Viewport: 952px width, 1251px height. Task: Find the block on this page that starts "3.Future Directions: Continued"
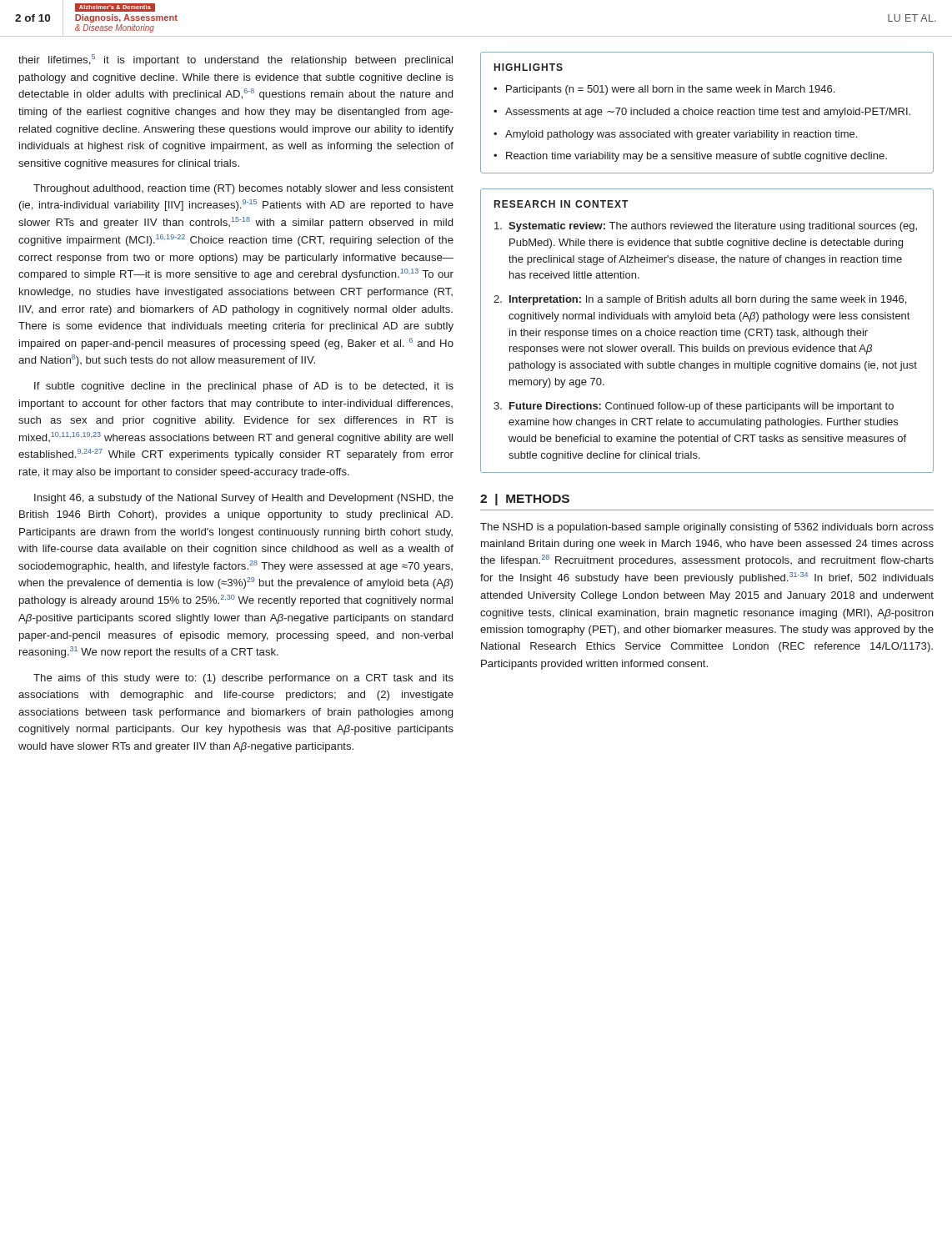700,429
